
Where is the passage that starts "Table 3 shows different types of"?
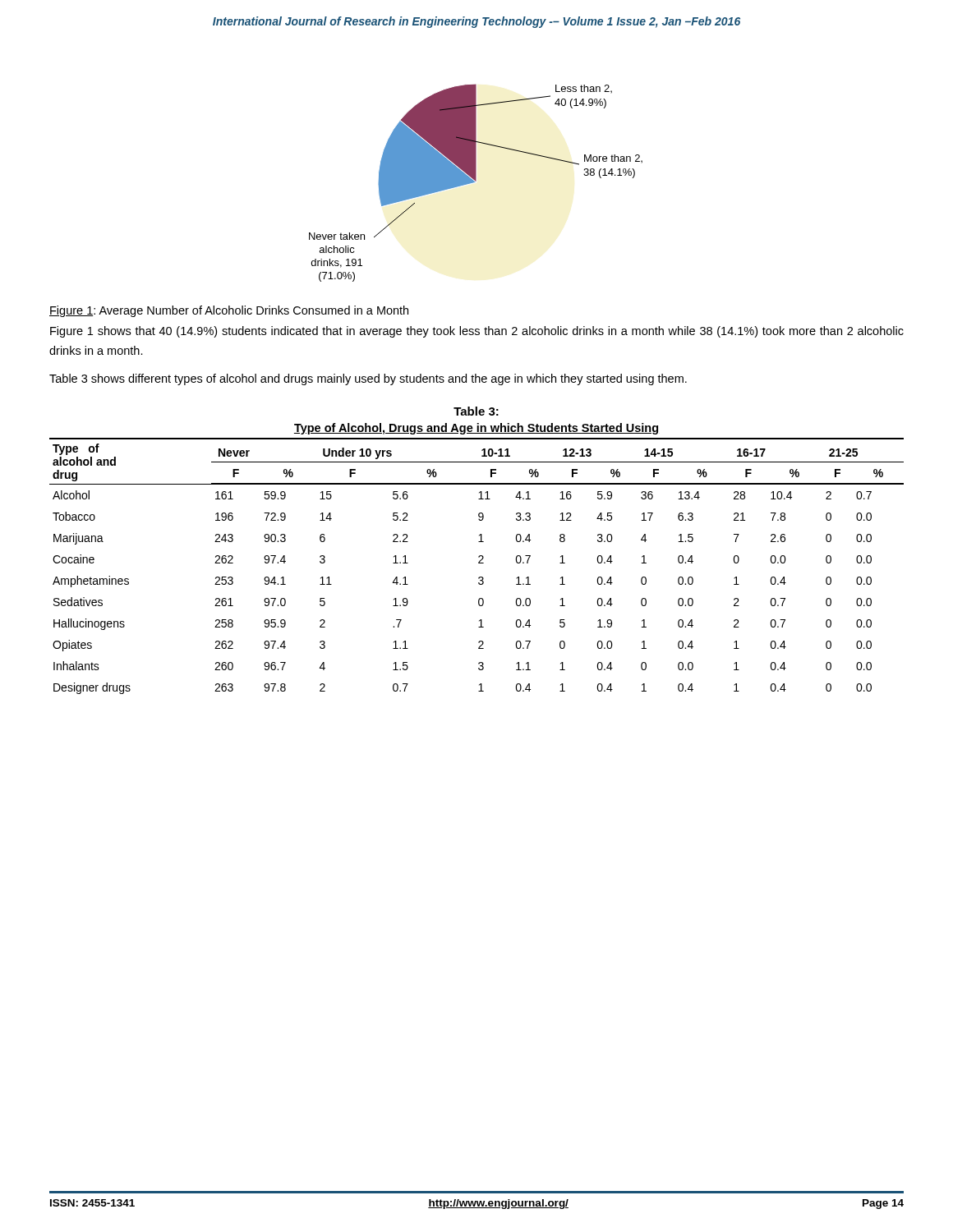pos(368,379)
